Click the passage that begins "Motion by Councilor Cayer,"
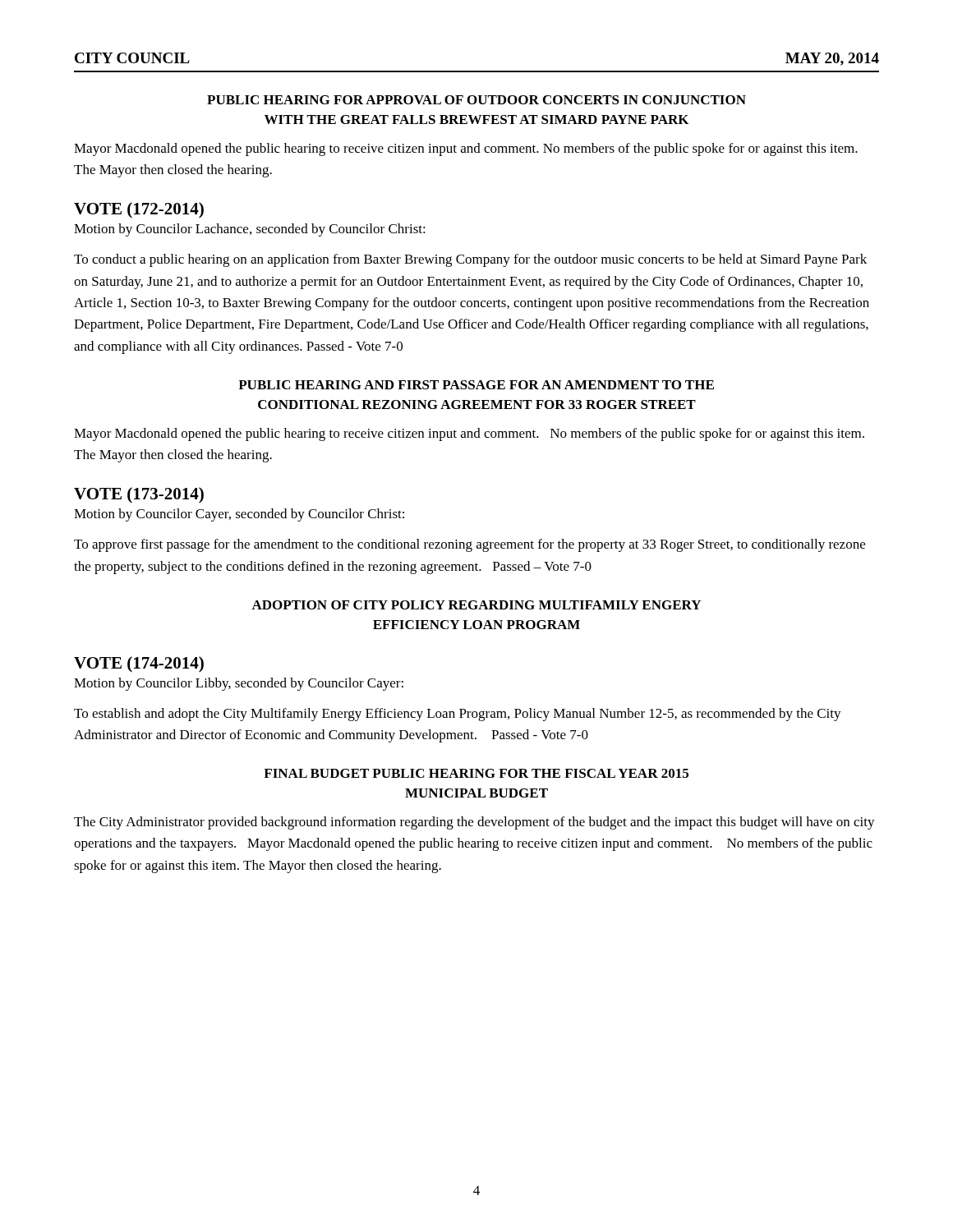953x1232 pixels. tap(240, 514)
